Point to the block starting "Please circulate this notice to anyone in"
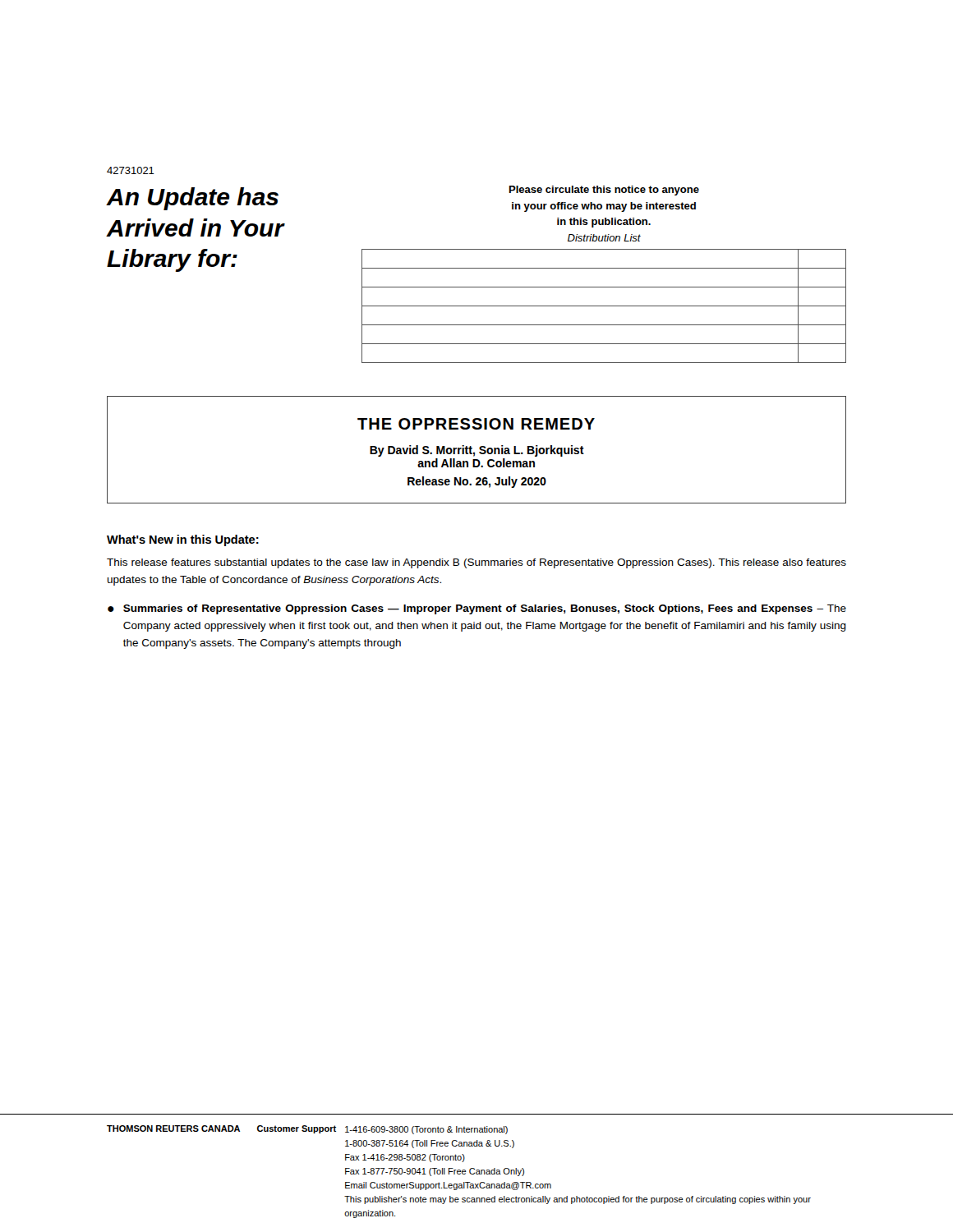953x1232 pixels. (604, 213)
